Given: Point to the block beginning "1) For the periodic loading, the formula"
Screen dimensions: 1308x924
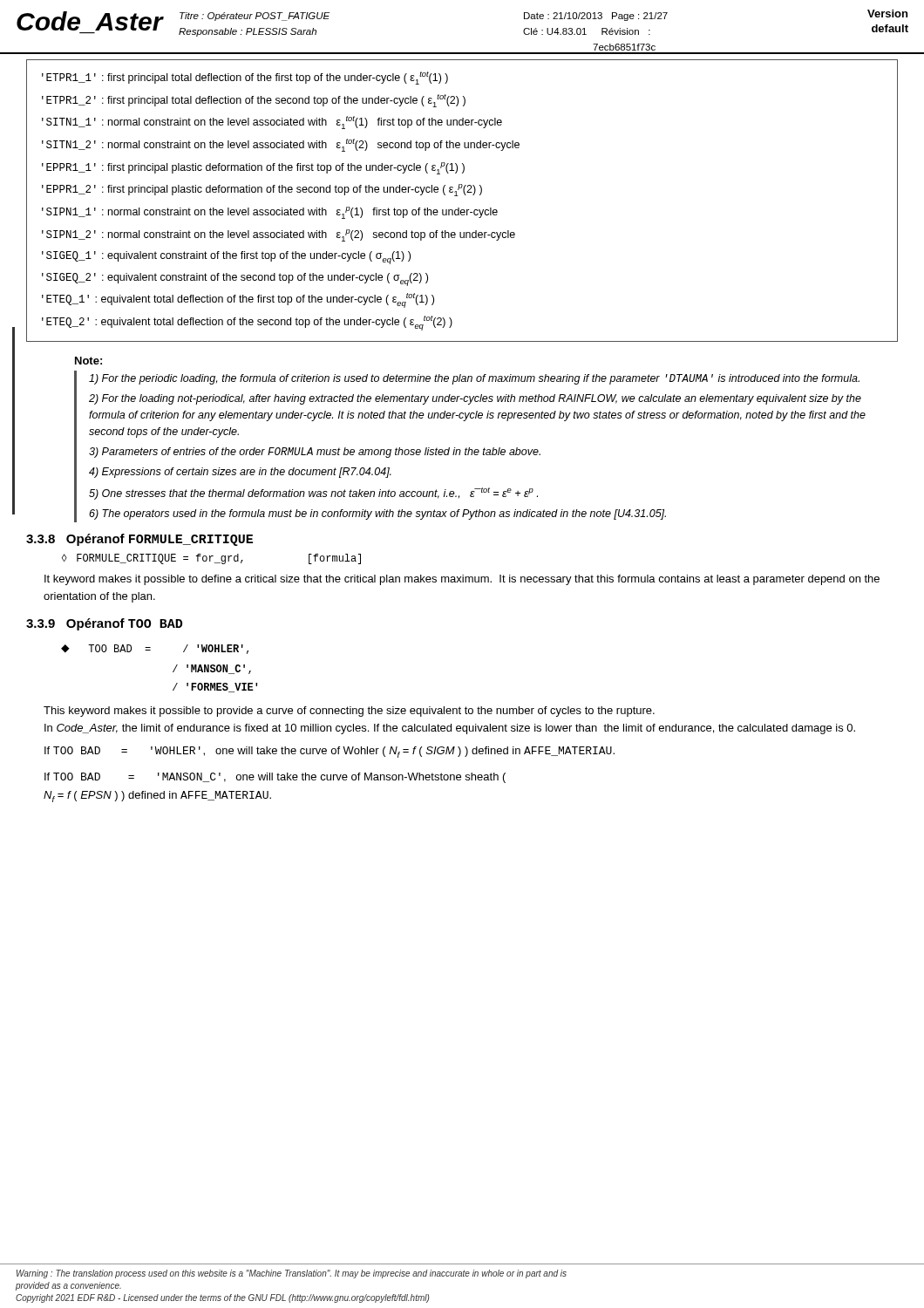Looking at the screenshot, I should (475, 379).
